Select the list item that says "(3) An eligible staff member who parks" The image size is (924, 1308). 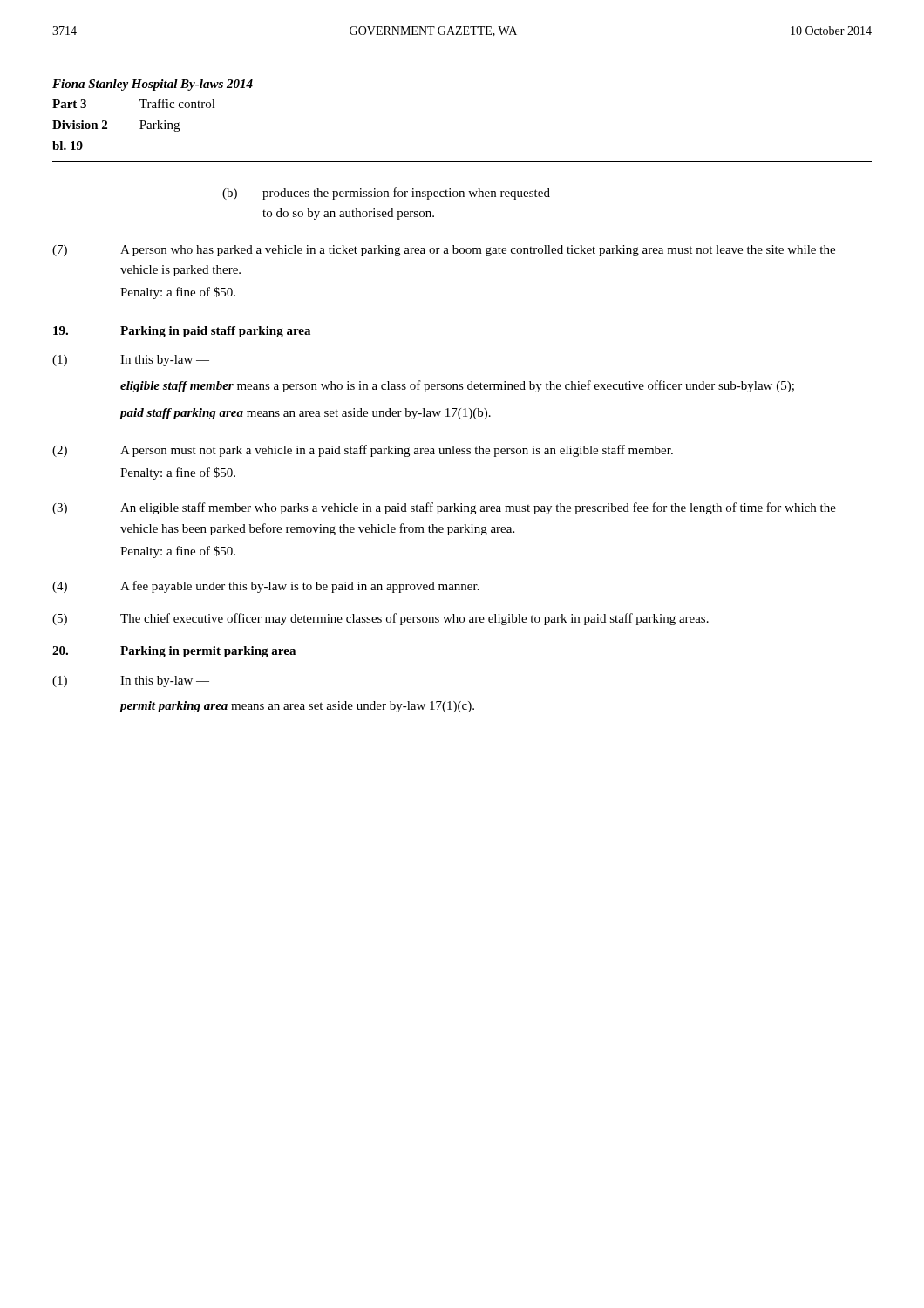point(462,528)
